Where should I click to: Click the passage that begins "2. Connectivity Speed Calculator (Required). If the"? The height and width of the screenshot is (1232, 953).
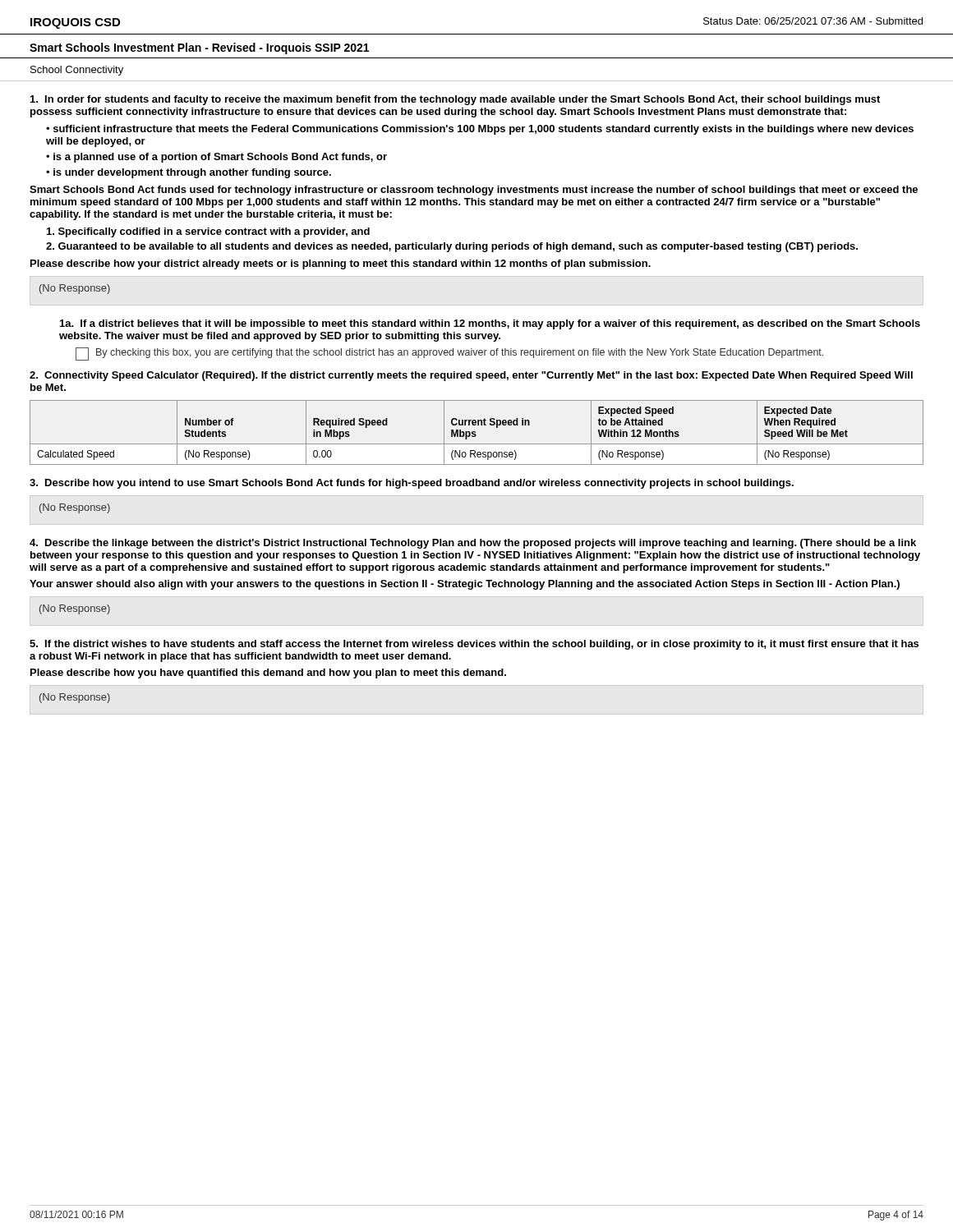[476, 417]
